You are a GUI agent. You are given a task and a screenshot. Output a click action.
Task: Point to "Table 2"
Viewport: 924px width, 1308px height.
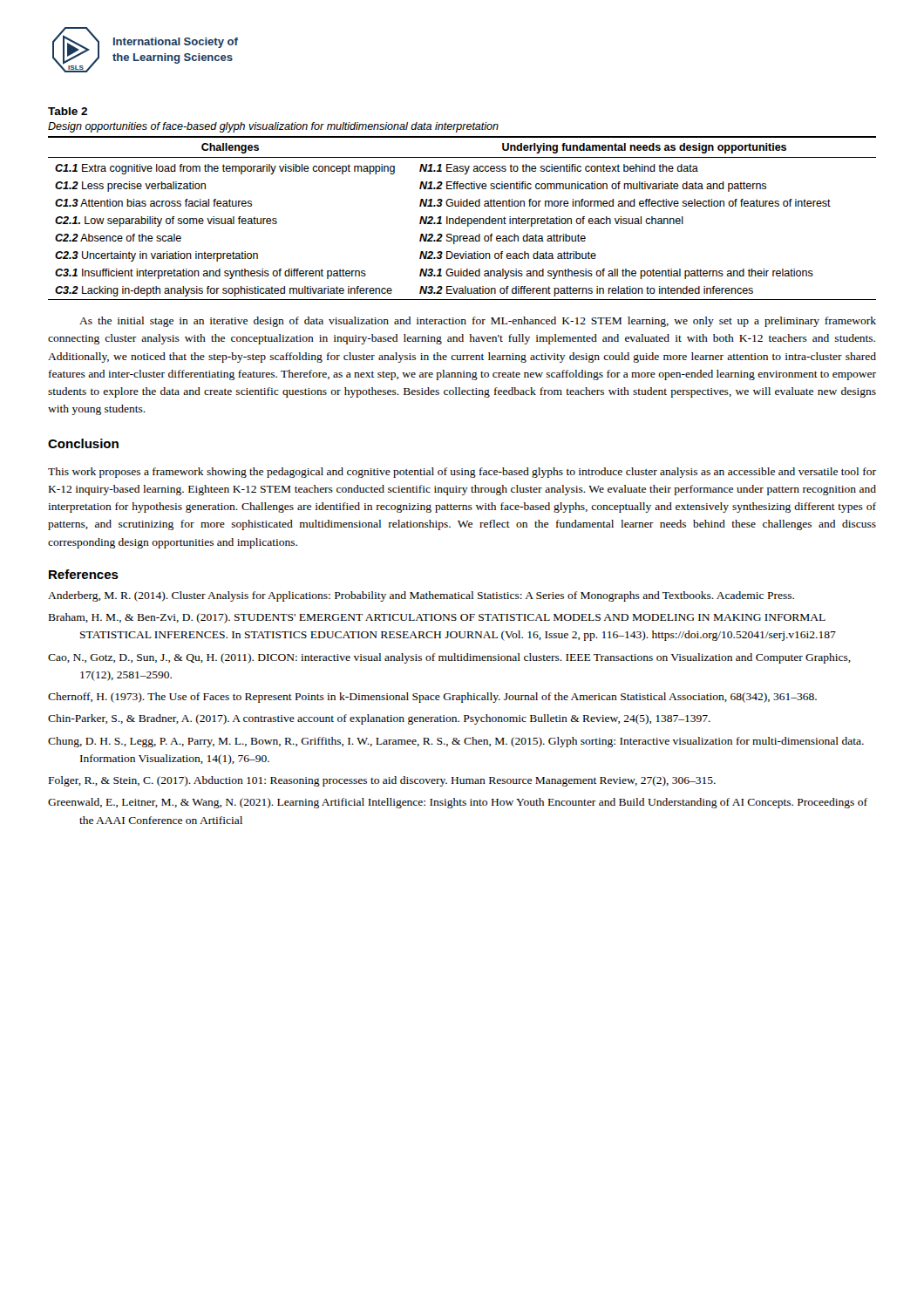68,111
